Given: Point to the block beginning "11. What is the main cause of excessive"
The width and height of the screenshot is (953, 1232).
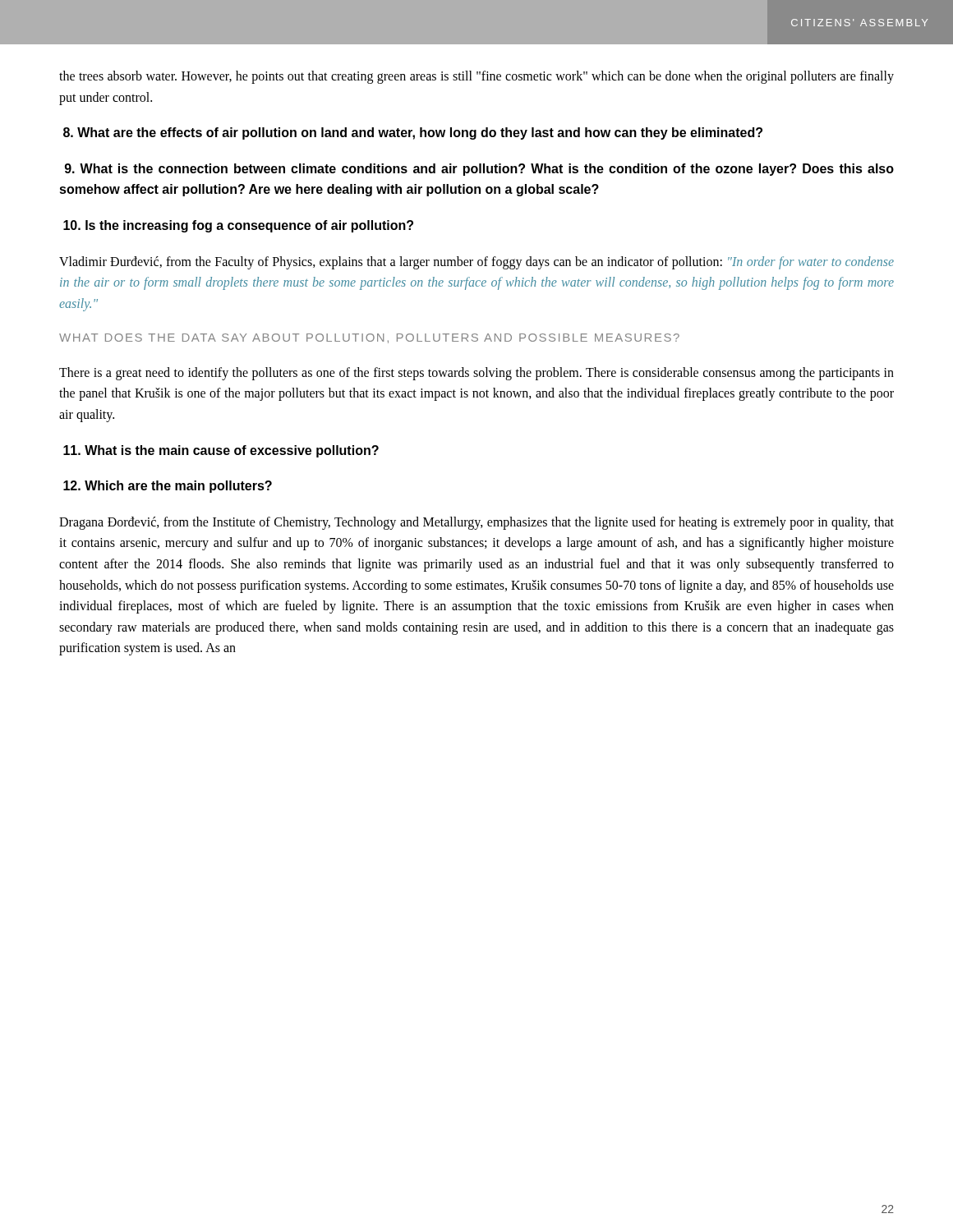Looking at the screenshot, I should coord(219,450).
